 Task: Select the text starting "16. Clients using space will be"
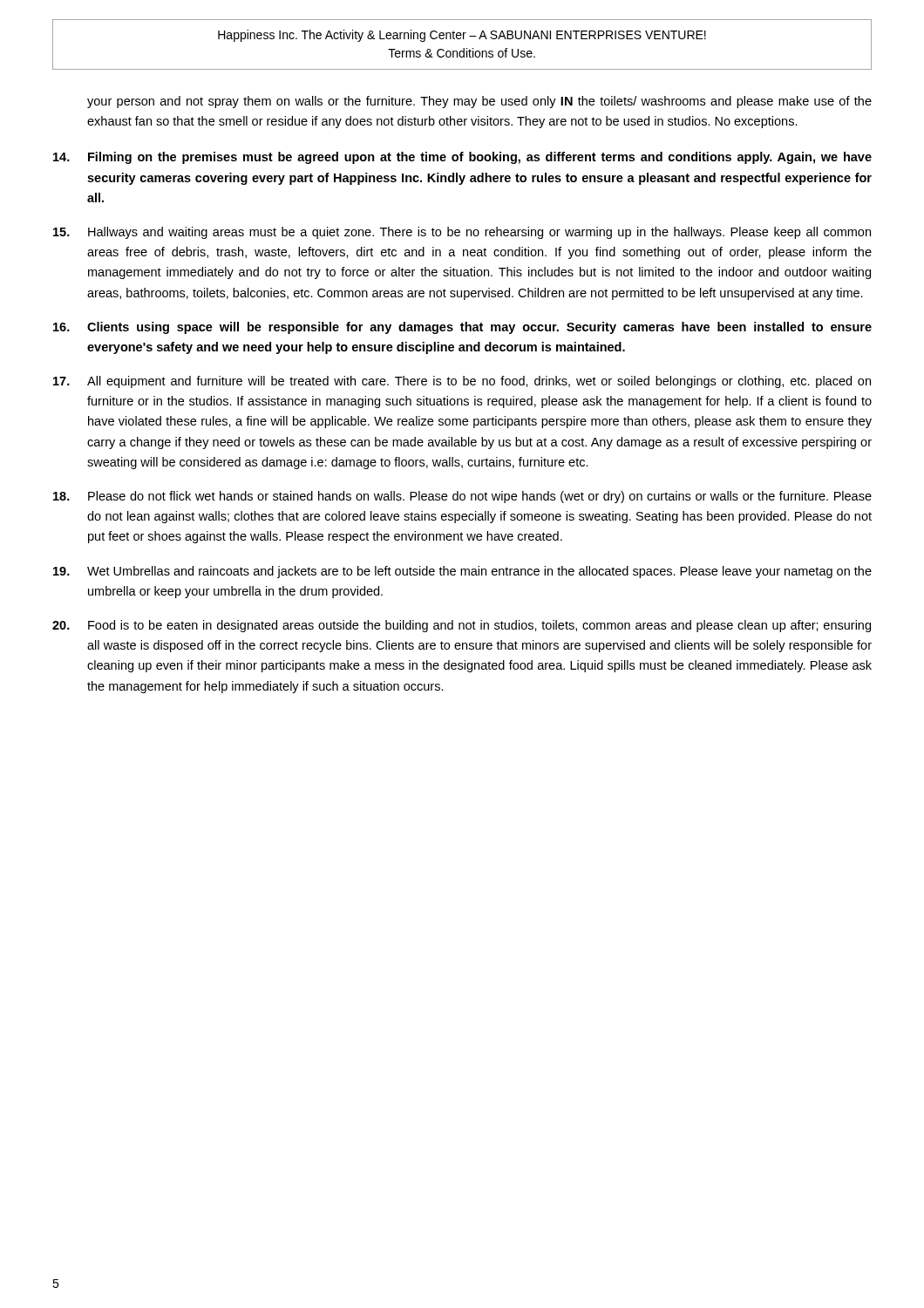[x=462, y=337]
